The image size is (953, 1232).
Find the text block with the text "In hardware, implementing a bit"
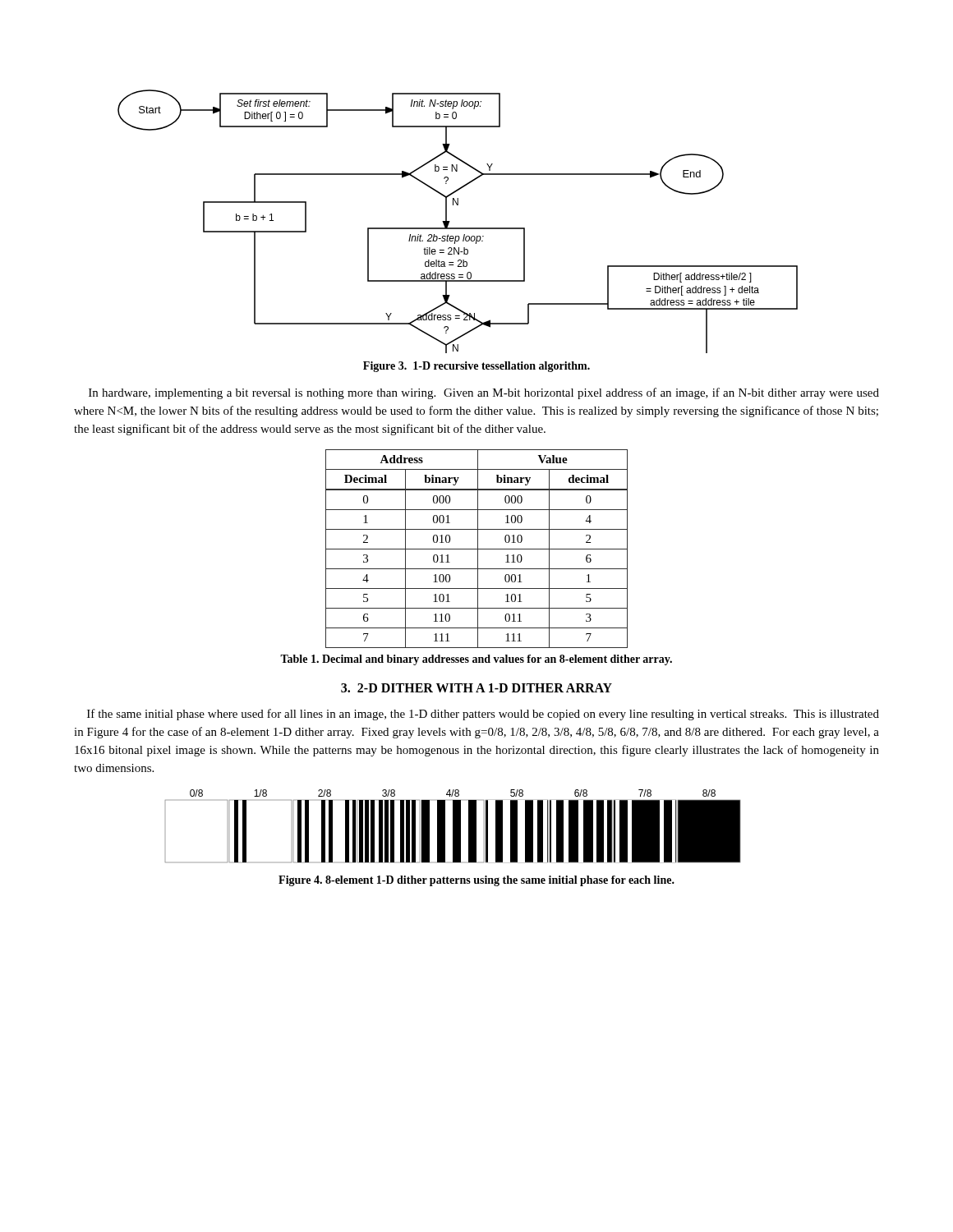tap(476, 410)
